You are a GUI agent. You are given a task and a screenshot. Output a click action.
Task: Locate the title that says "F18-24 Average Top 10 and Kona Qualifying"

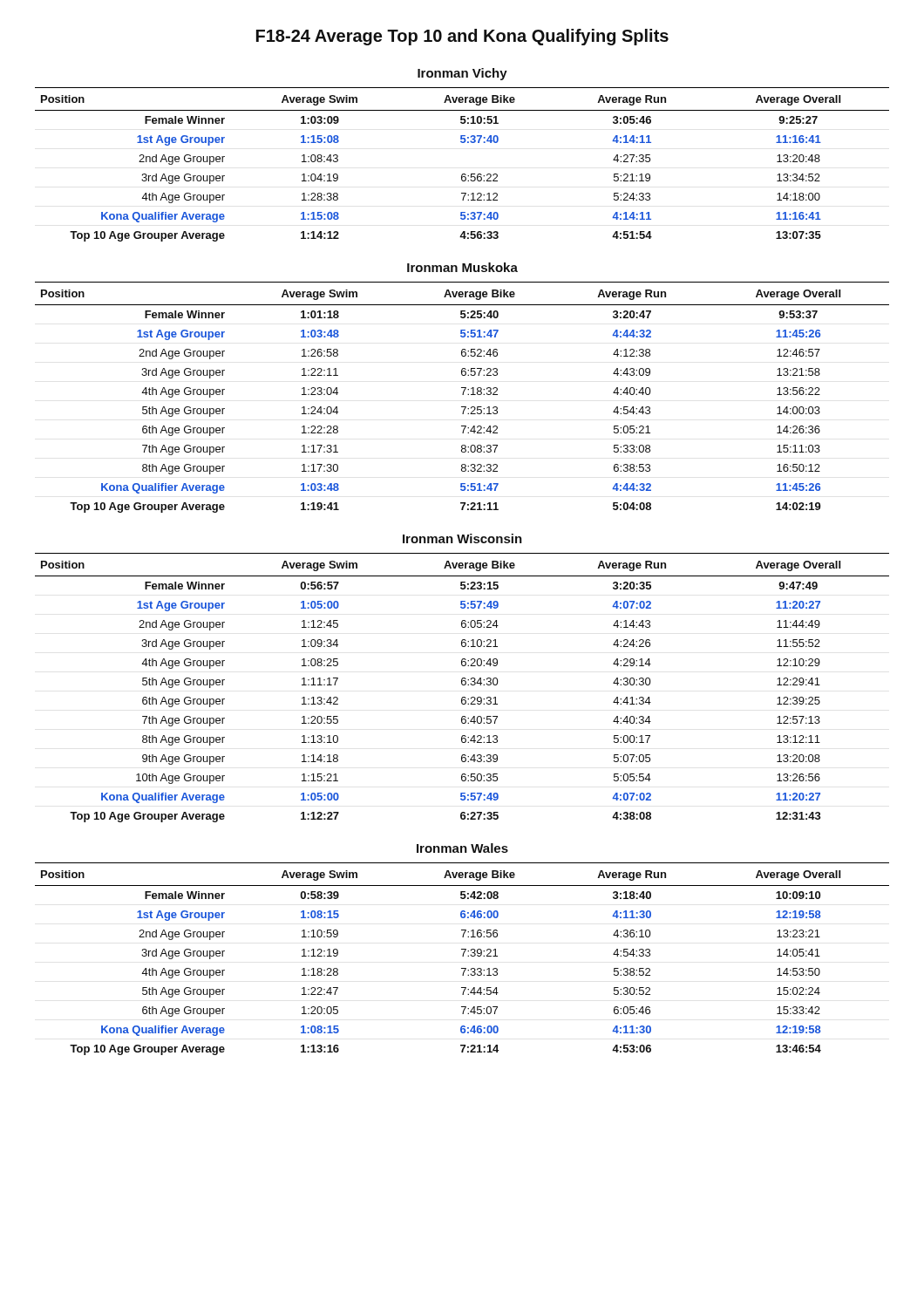tap(462, 36)
